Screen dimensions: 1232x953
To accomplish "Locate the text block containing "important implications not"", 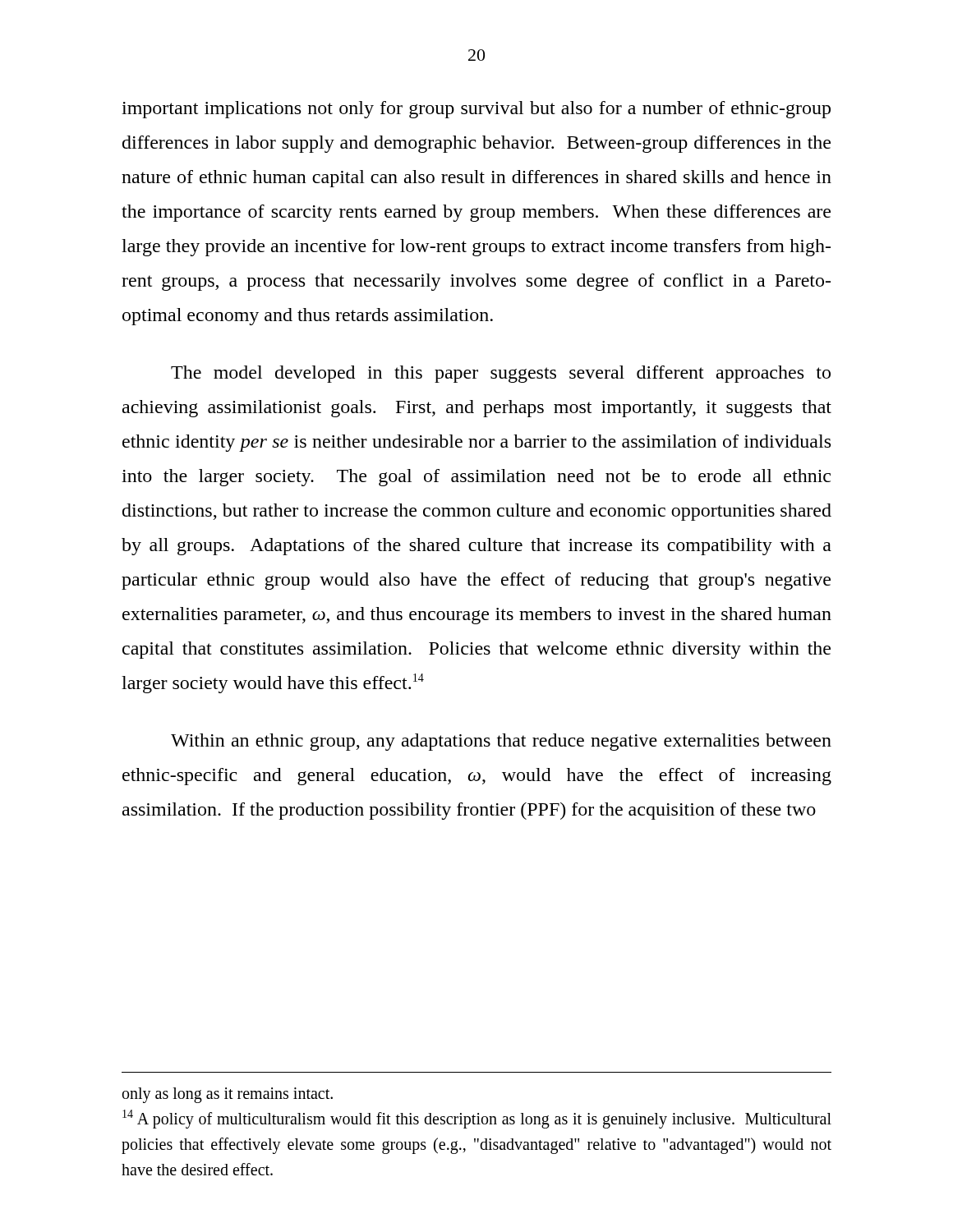I will tap(476, 211).
